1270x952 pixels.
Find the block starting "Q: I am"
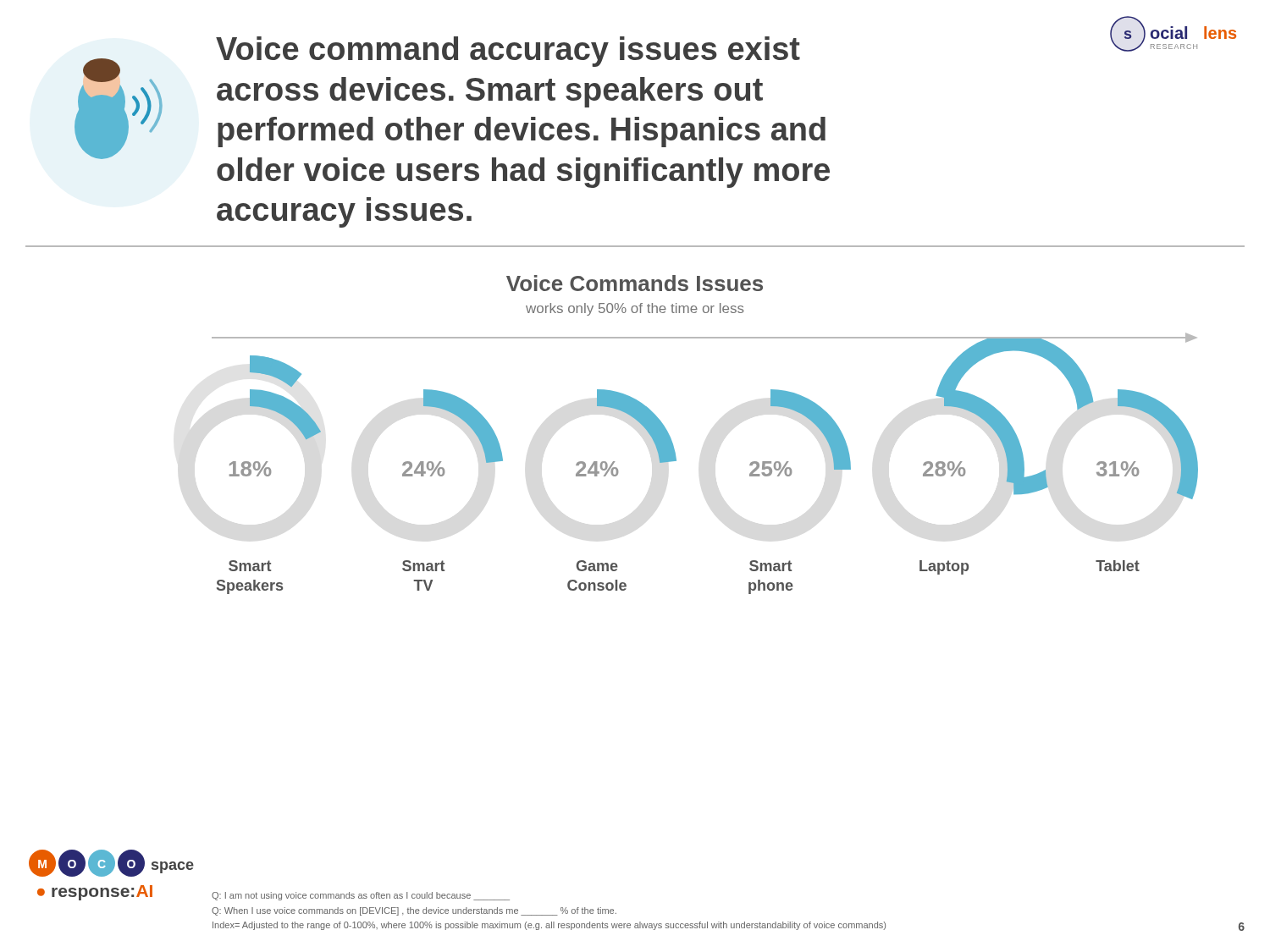[549, 910]
